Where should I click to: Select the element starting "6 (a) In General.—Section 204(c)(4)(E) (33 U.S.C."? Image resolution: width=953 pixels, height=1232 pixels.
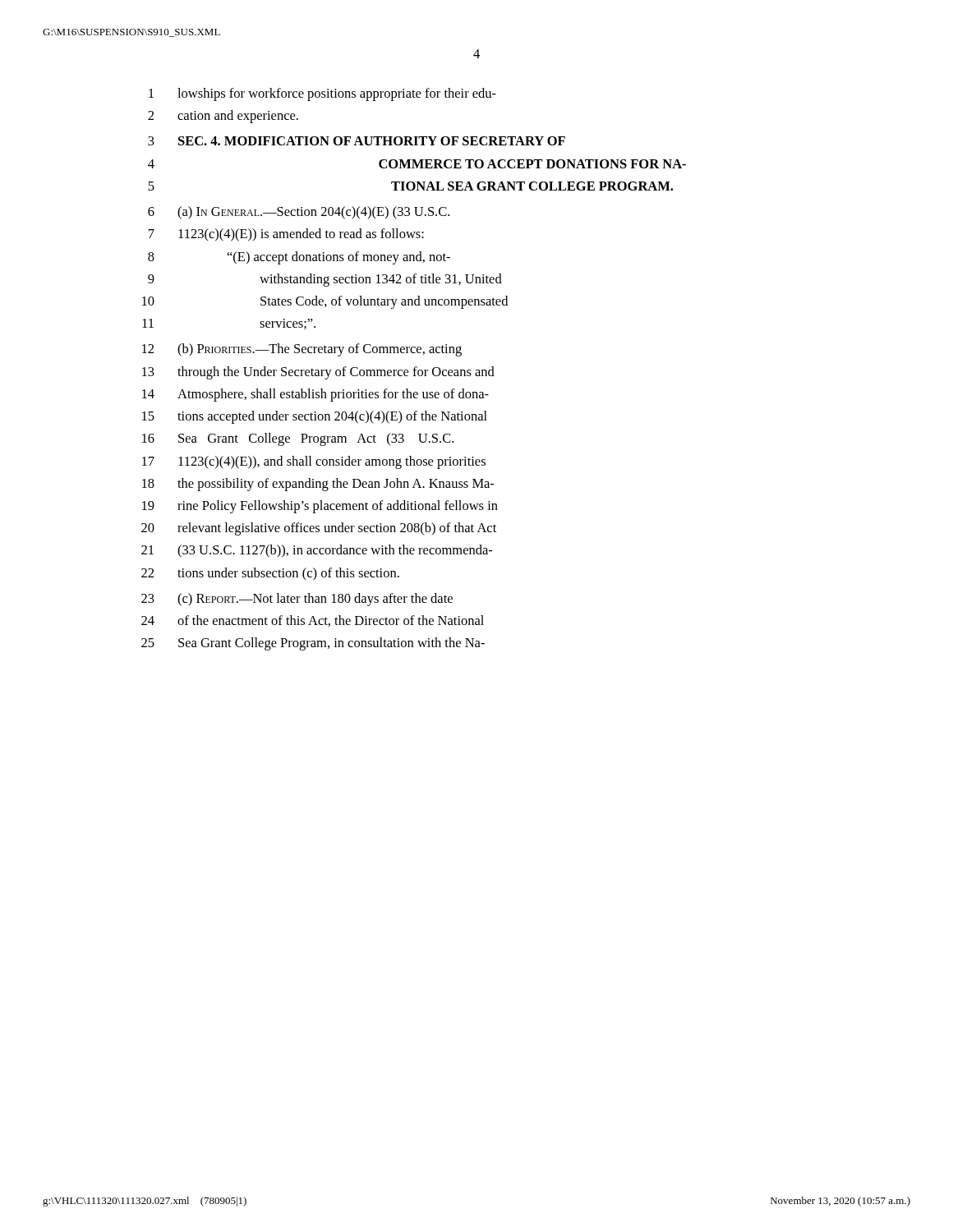299,213
